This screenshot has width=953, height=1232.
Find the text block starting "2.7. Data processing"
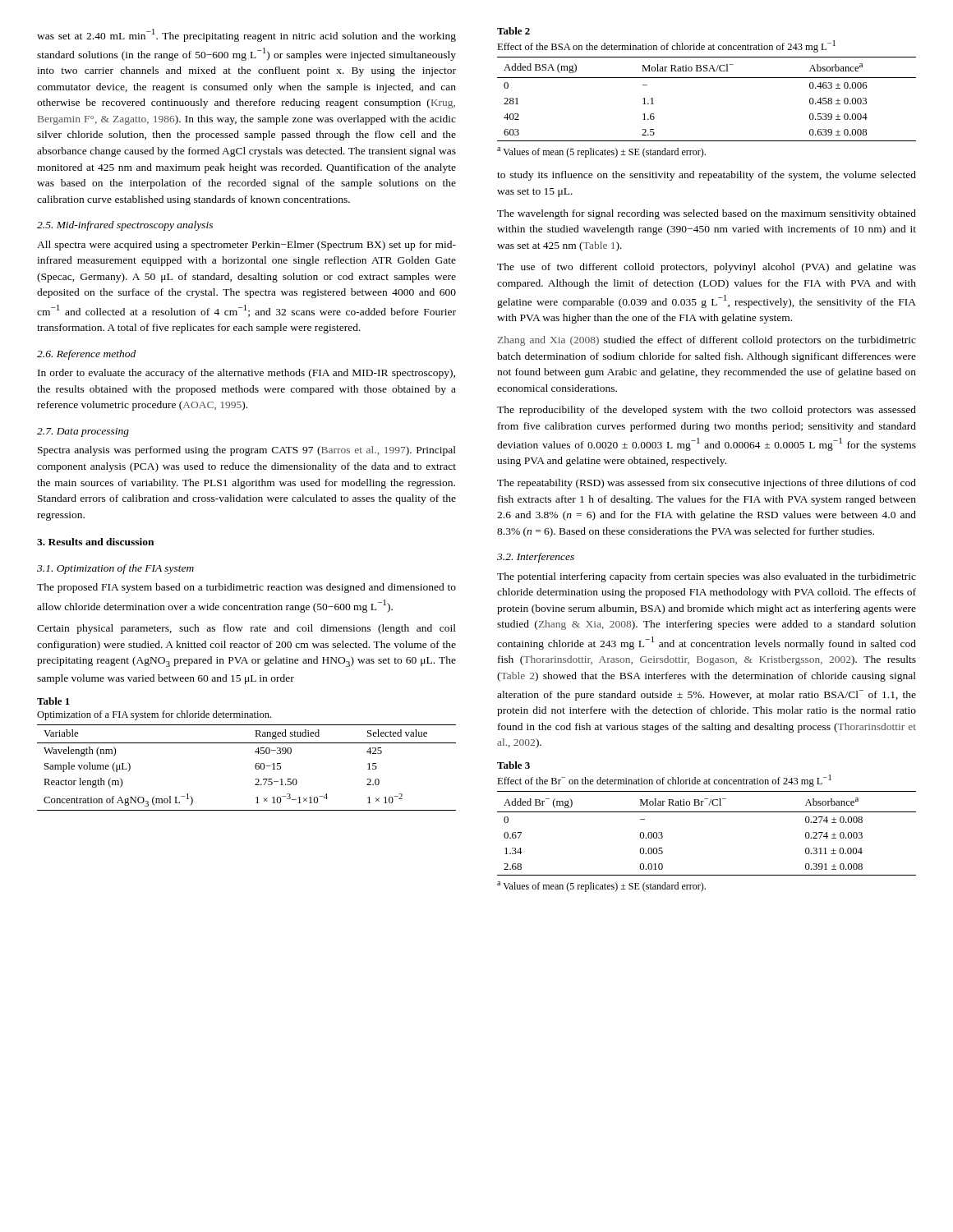point(83,432)
